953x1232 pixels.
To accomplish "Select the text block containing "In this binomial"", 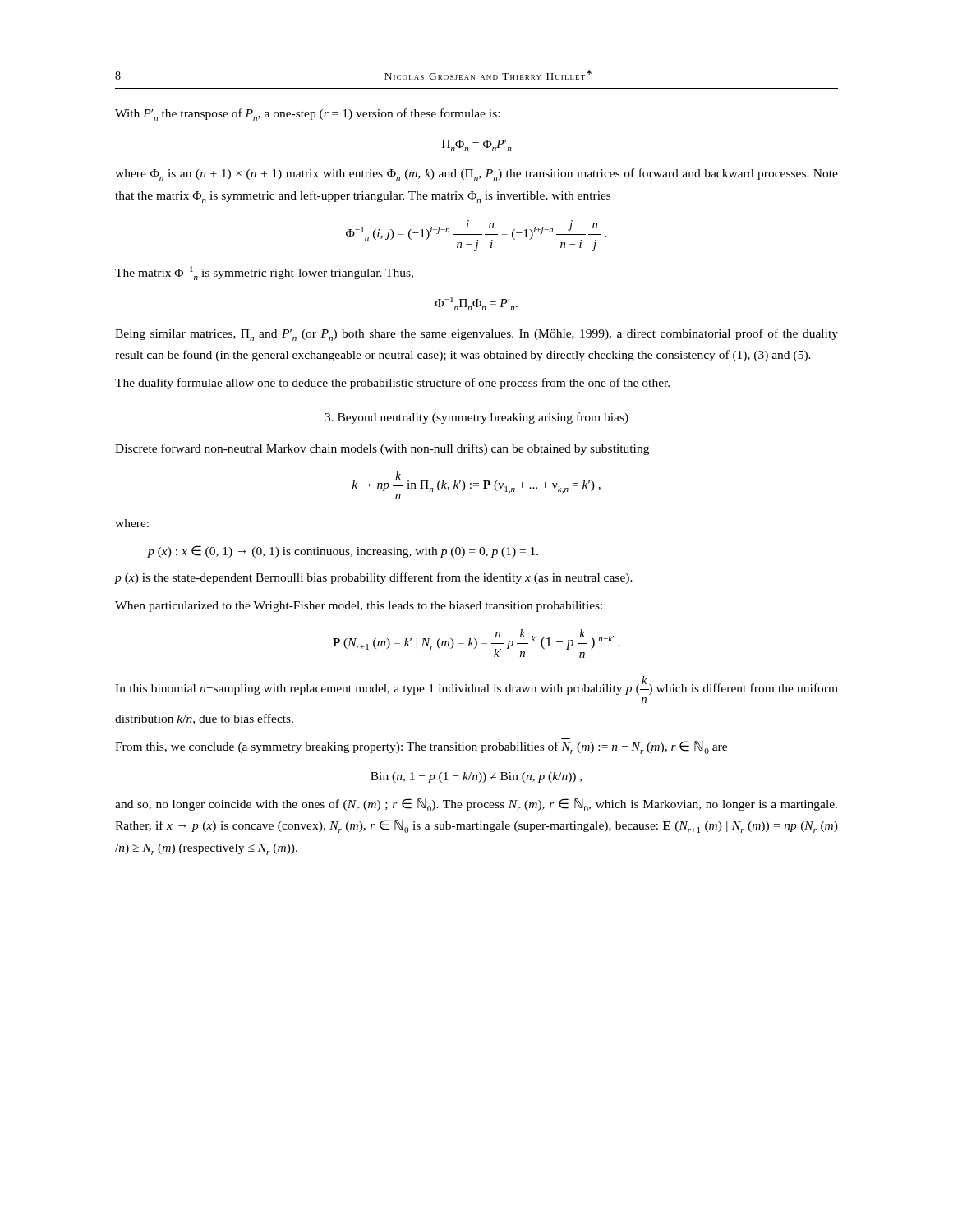I will pyautogui.click(x=476, y=700).
